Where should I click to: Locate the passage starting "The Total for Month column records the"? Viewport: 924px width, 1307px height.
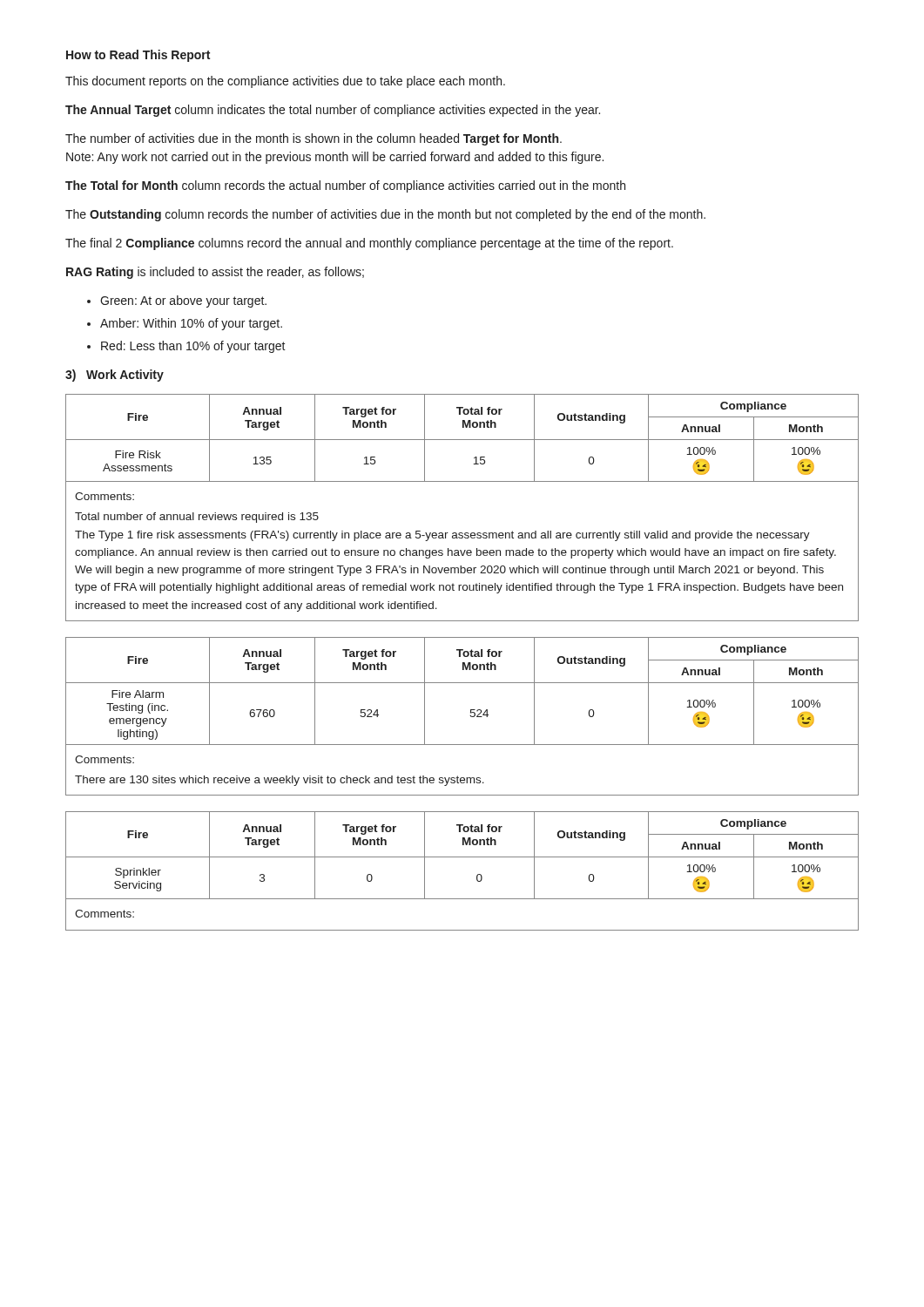coord(346,186)
